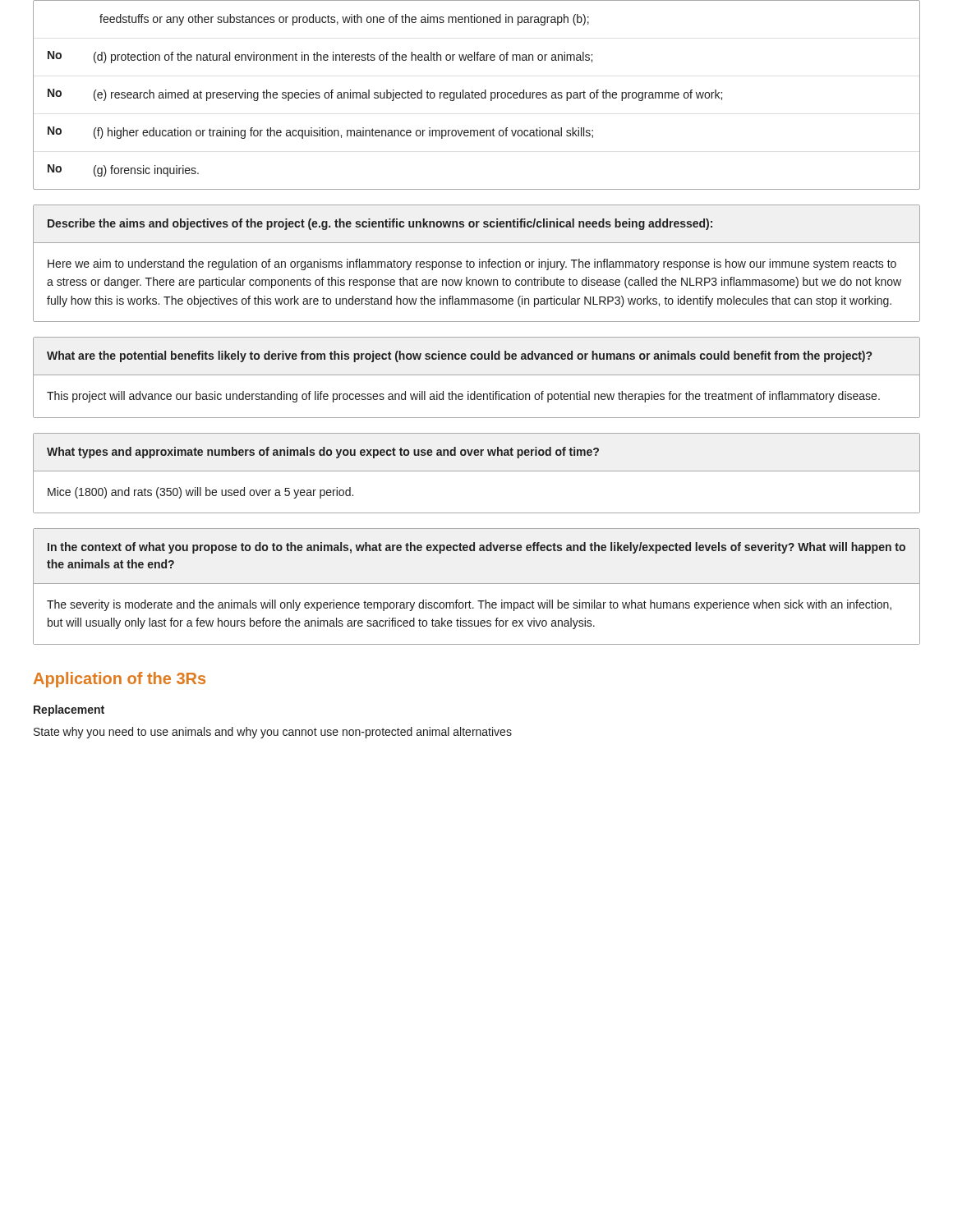Point to the block starting "In the context of what you propose to"

point(476,556)
